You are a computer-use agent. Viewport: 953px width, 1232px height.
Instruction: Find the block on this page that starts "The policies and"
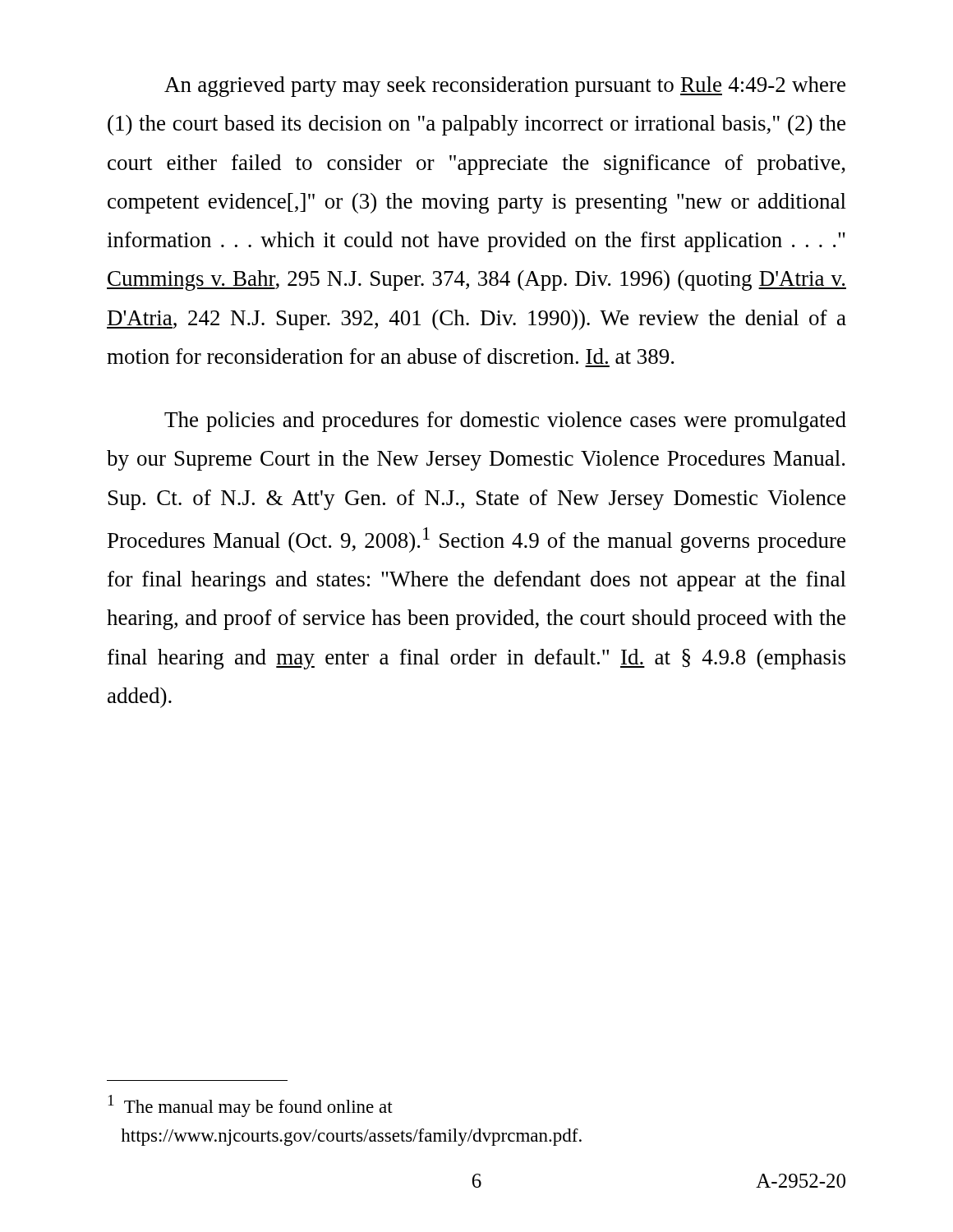click(476, 558)
